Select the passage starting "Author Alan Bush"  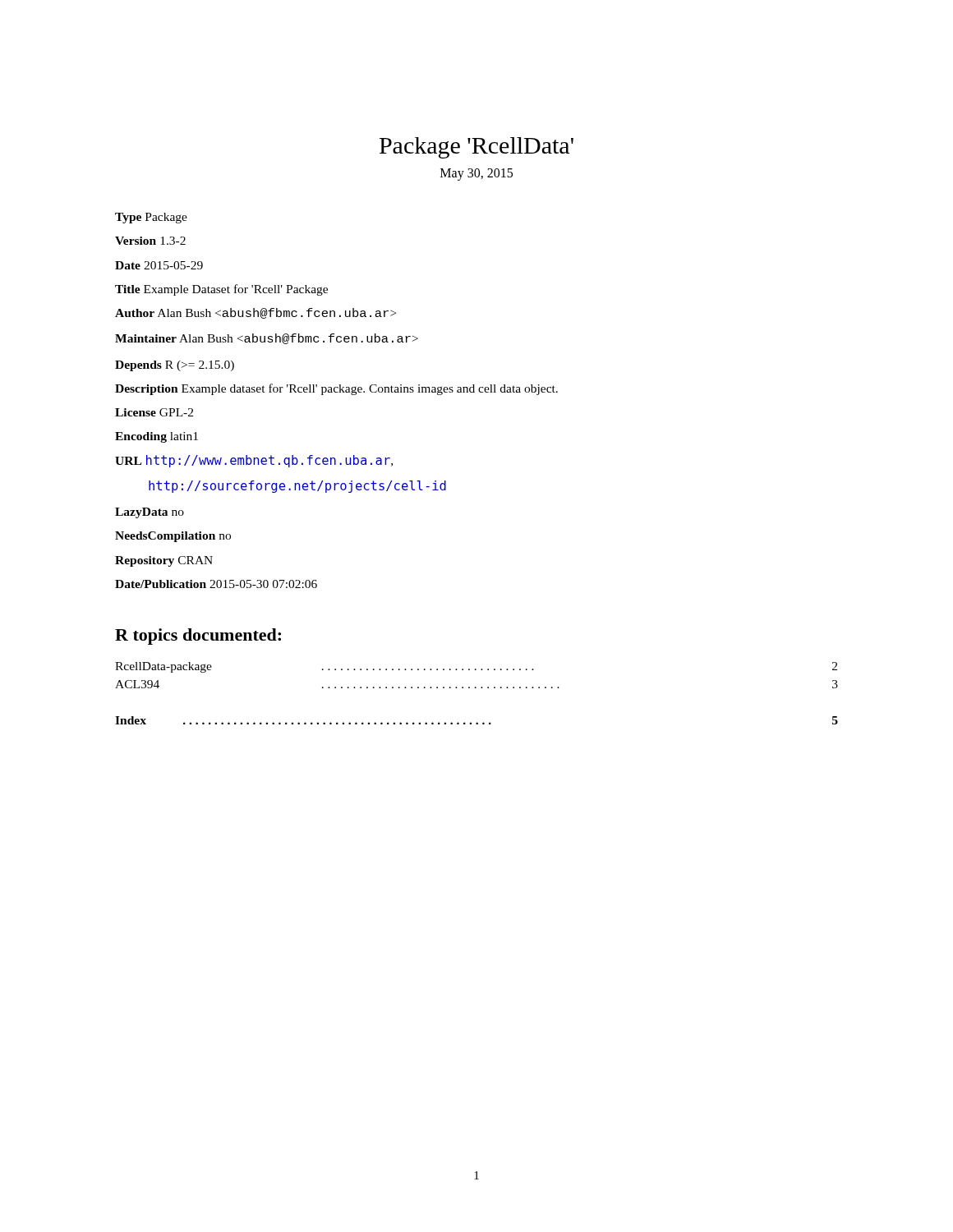pyautogui.click(x=256, y=313)
